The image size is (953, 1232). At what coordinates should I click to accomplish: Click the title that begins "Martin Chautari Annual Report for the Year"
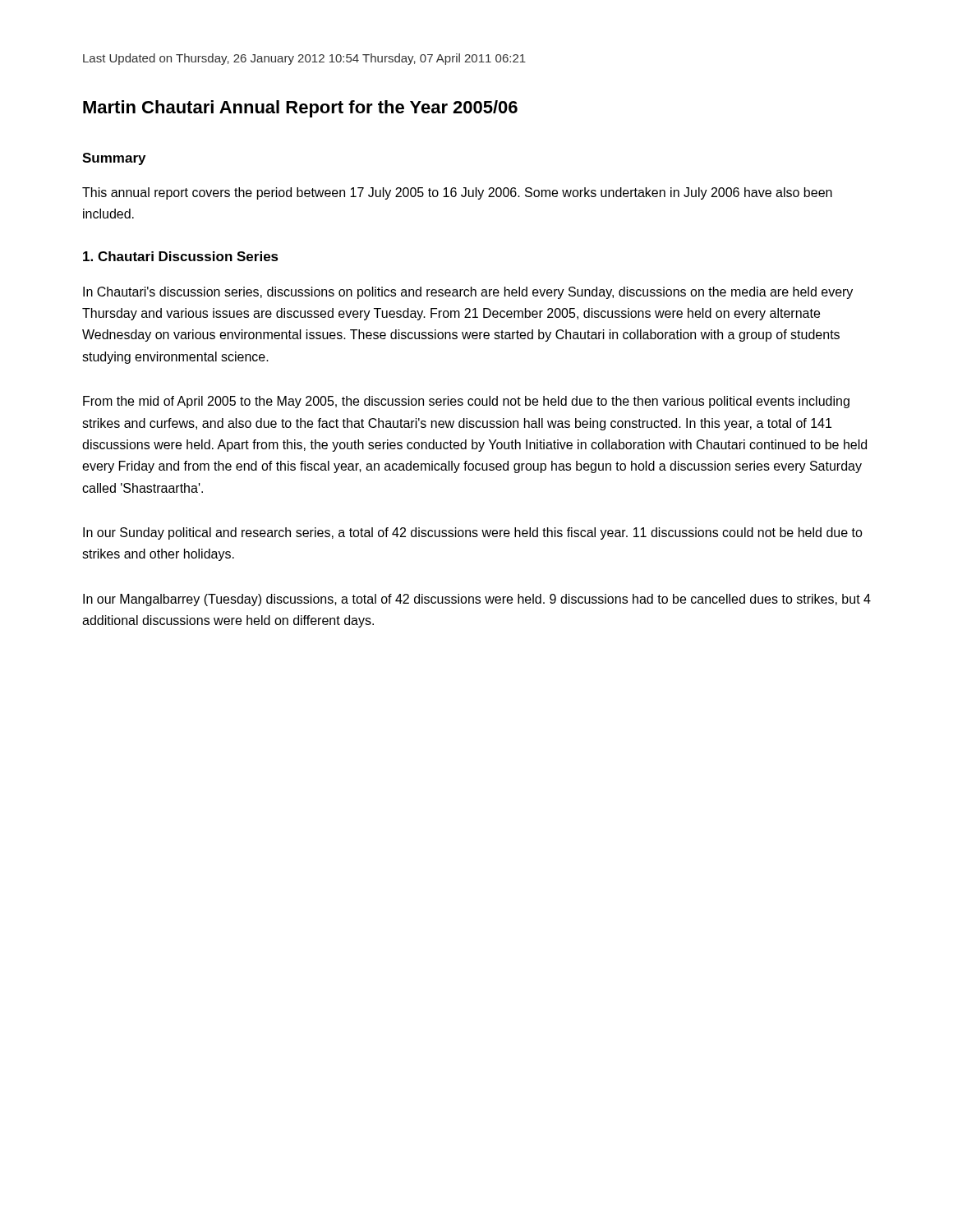pyautogui.click(x=300, y=107)
